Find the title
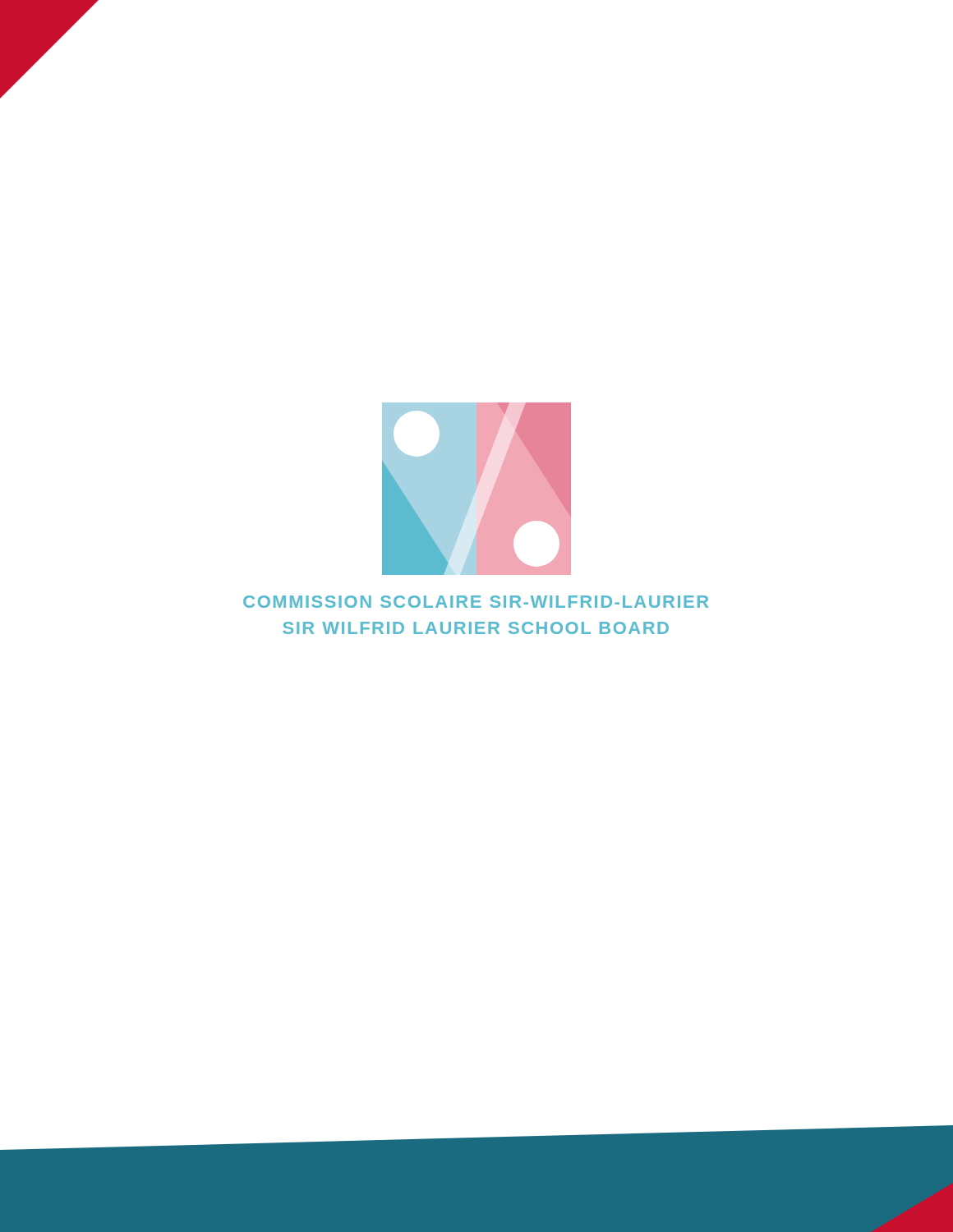 [476, 615]
